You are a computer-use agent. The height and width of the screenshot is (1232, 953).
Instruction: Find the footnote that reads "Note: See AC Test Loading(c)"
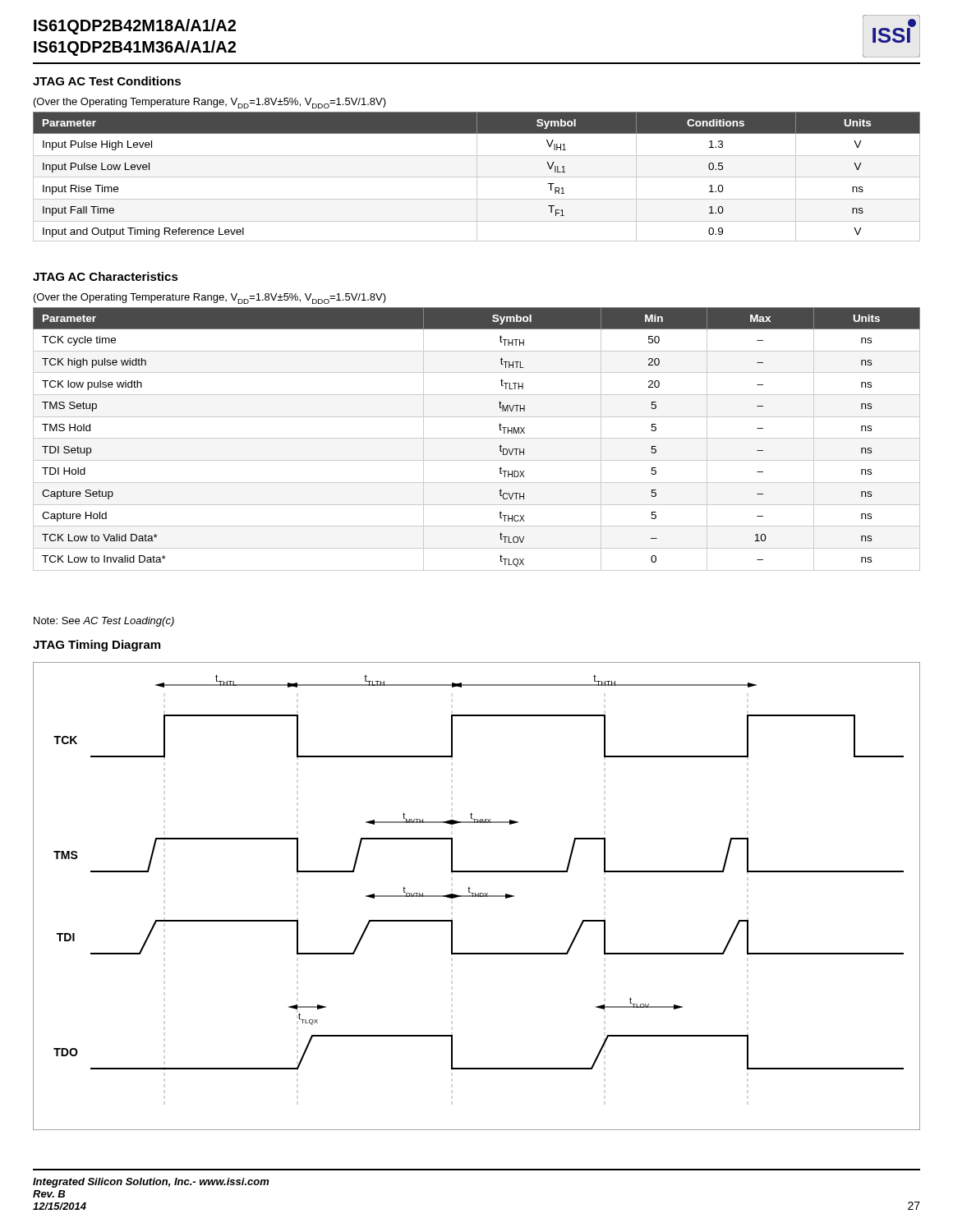pyautogui.click(x=104, y=621)
